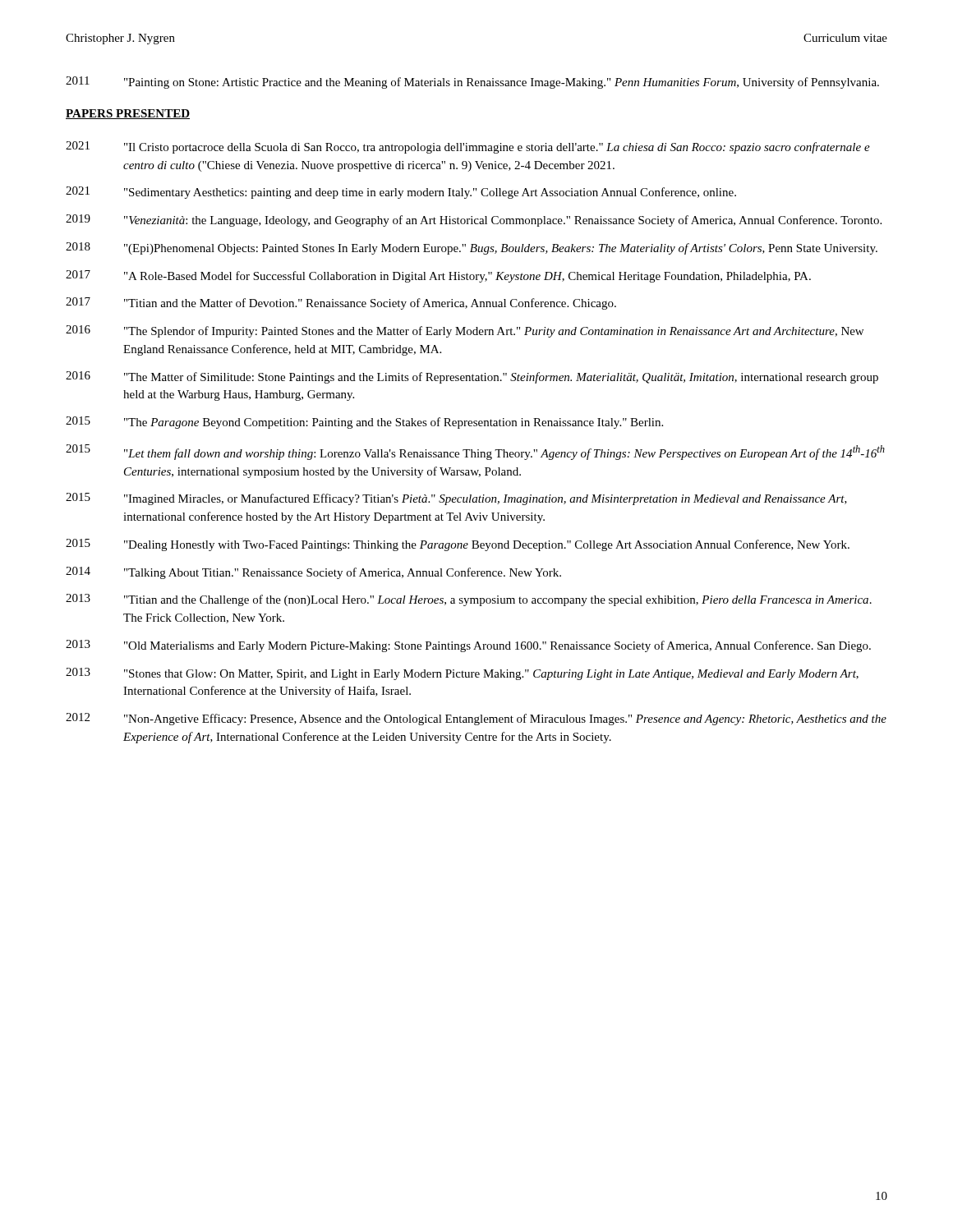
Task: Point to the passage starting "2017 "A Role-Based Model for Successful"
Action: [x=476, y=276]
